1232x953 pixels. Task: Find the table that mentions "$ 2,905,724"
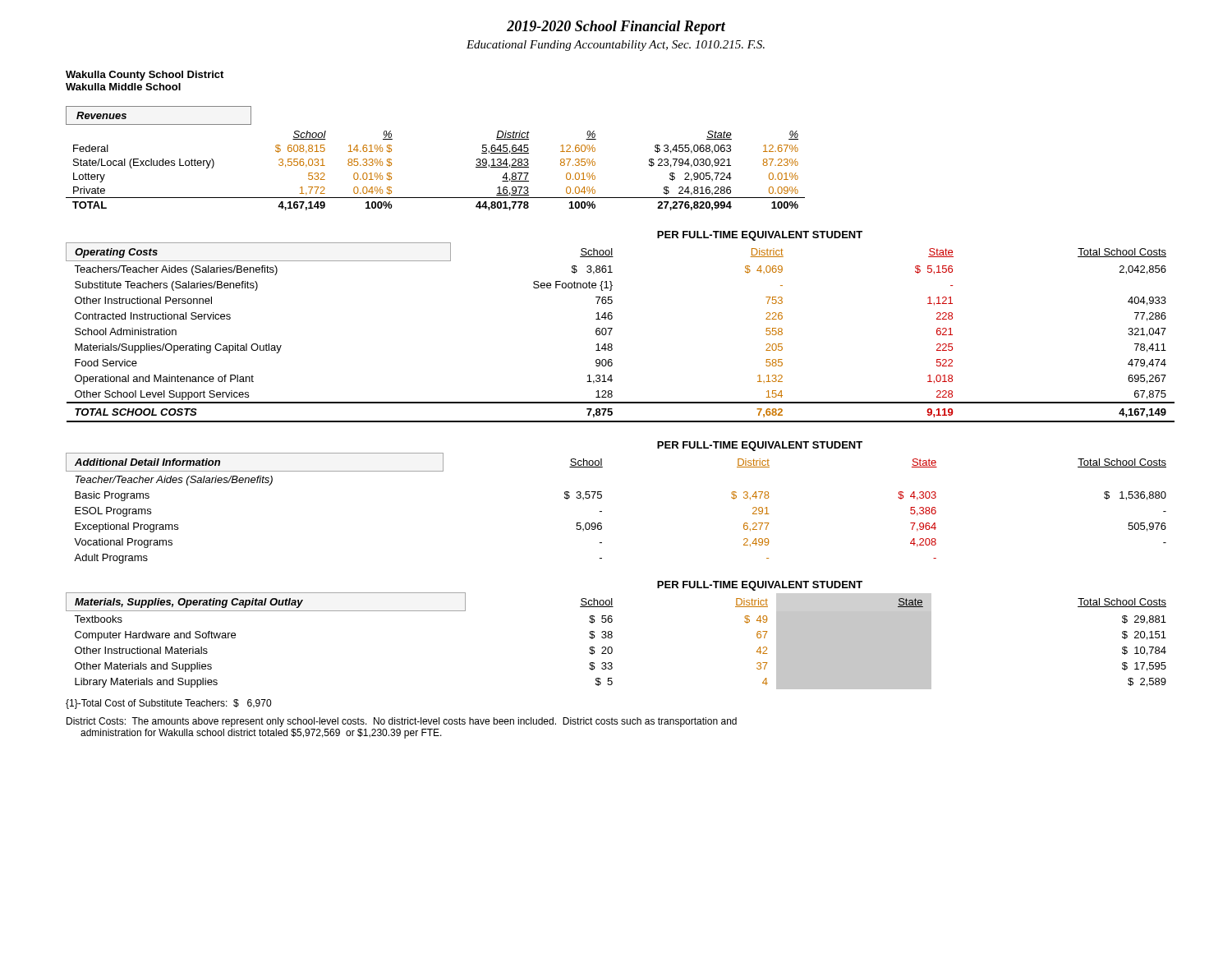(435, 159)
